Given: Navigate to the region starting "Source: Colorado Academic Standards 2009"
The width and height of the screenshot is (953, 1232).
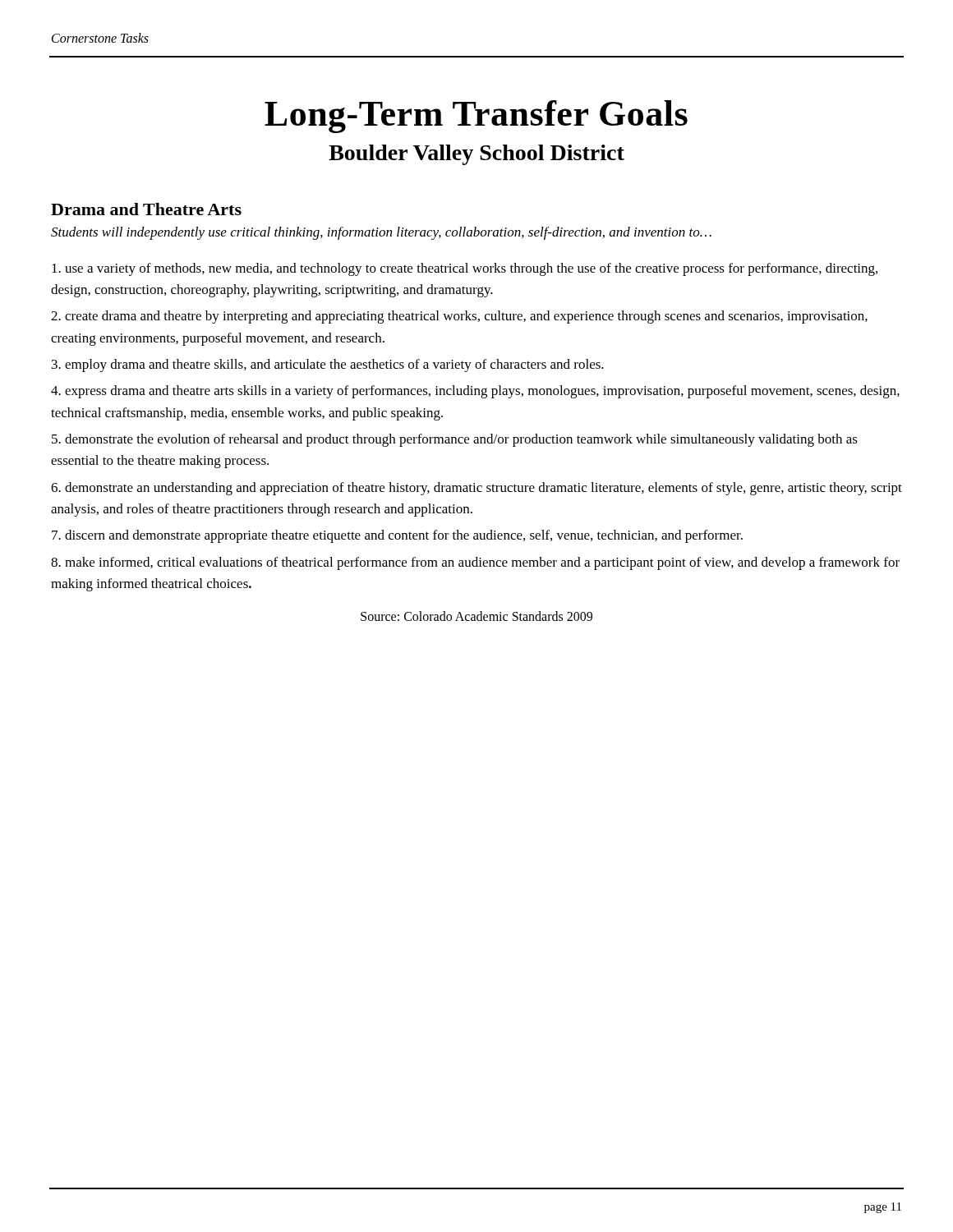Looking at the screenshot, I should pyautogui.click(x=476, y=617).
